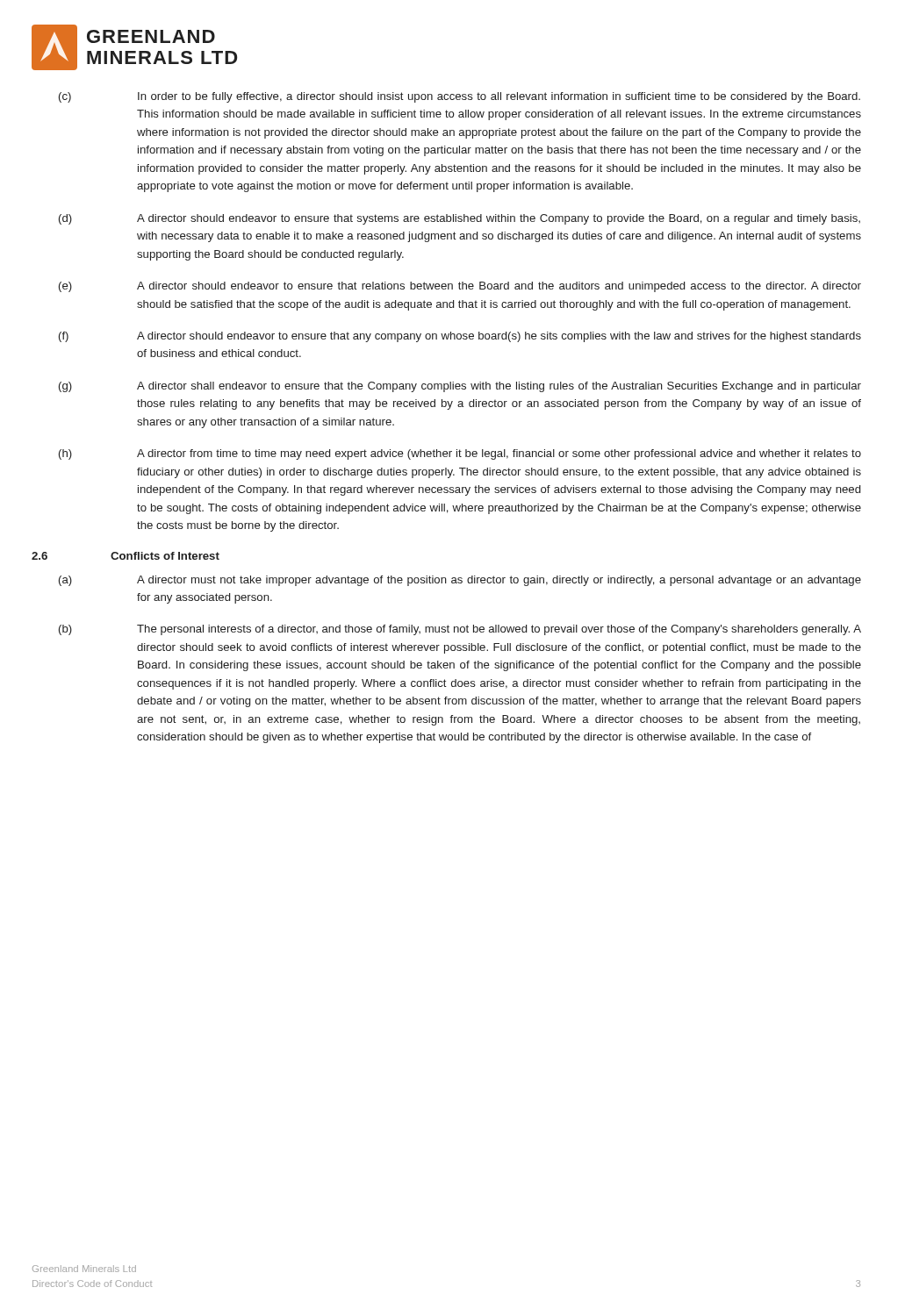This screenshot has height=1316, width=905.
Task: Point to the block starting "(g) A director shall endeavor to ensure"
Action: coord(446,404)
